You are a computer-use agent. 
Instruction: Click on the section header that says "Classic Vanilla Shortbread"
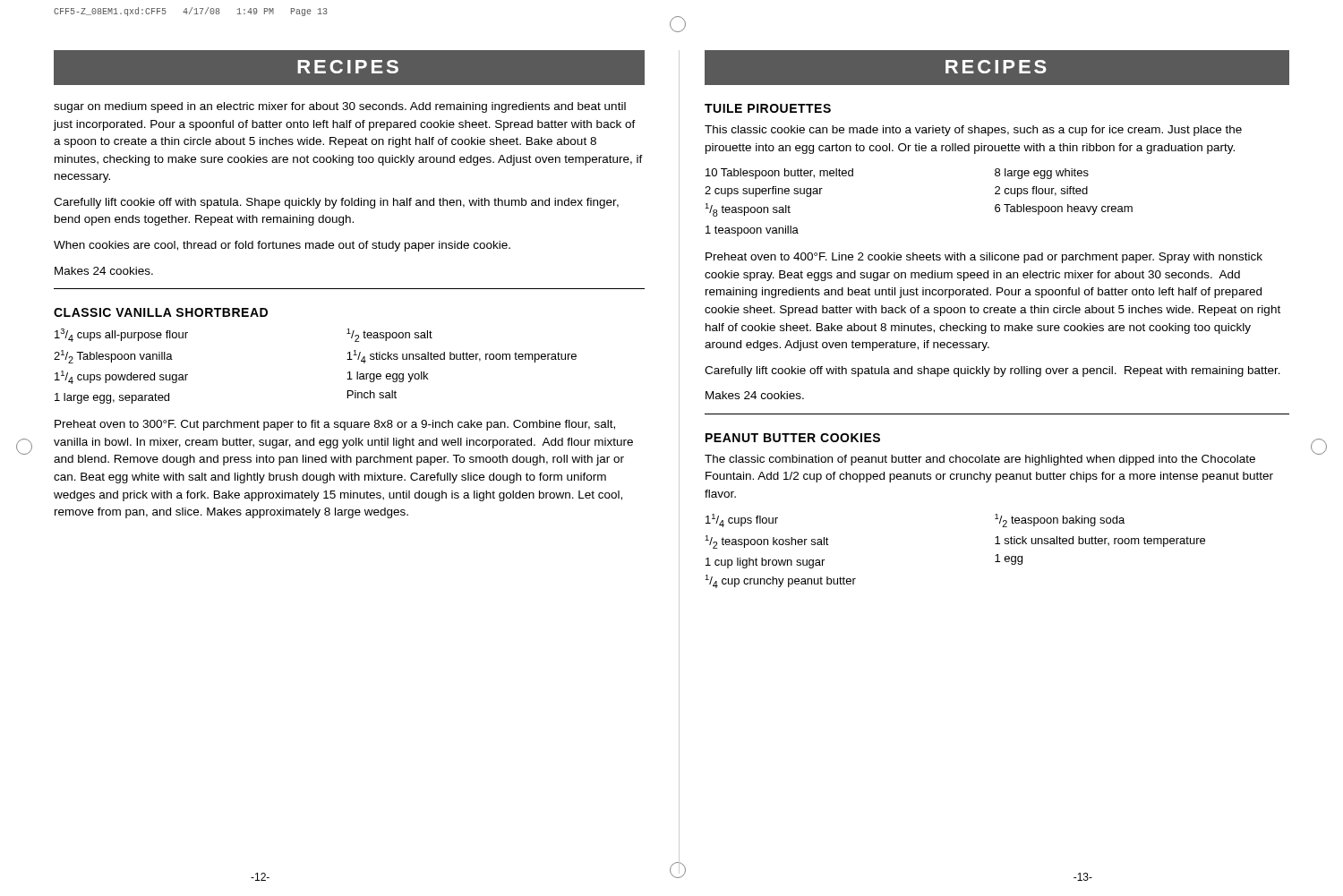coord(161,312)
